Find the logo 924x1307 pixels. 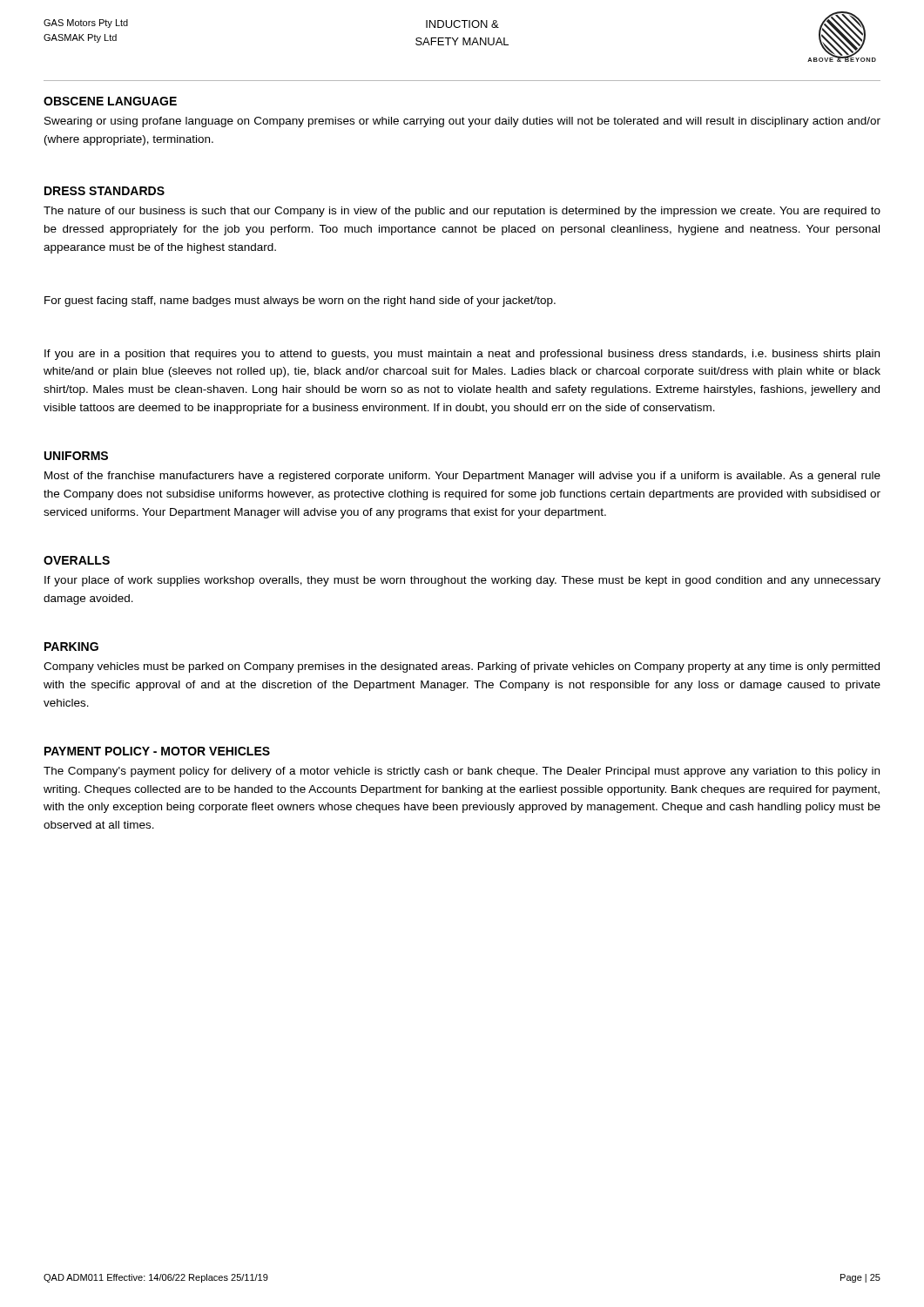(842, 41)
